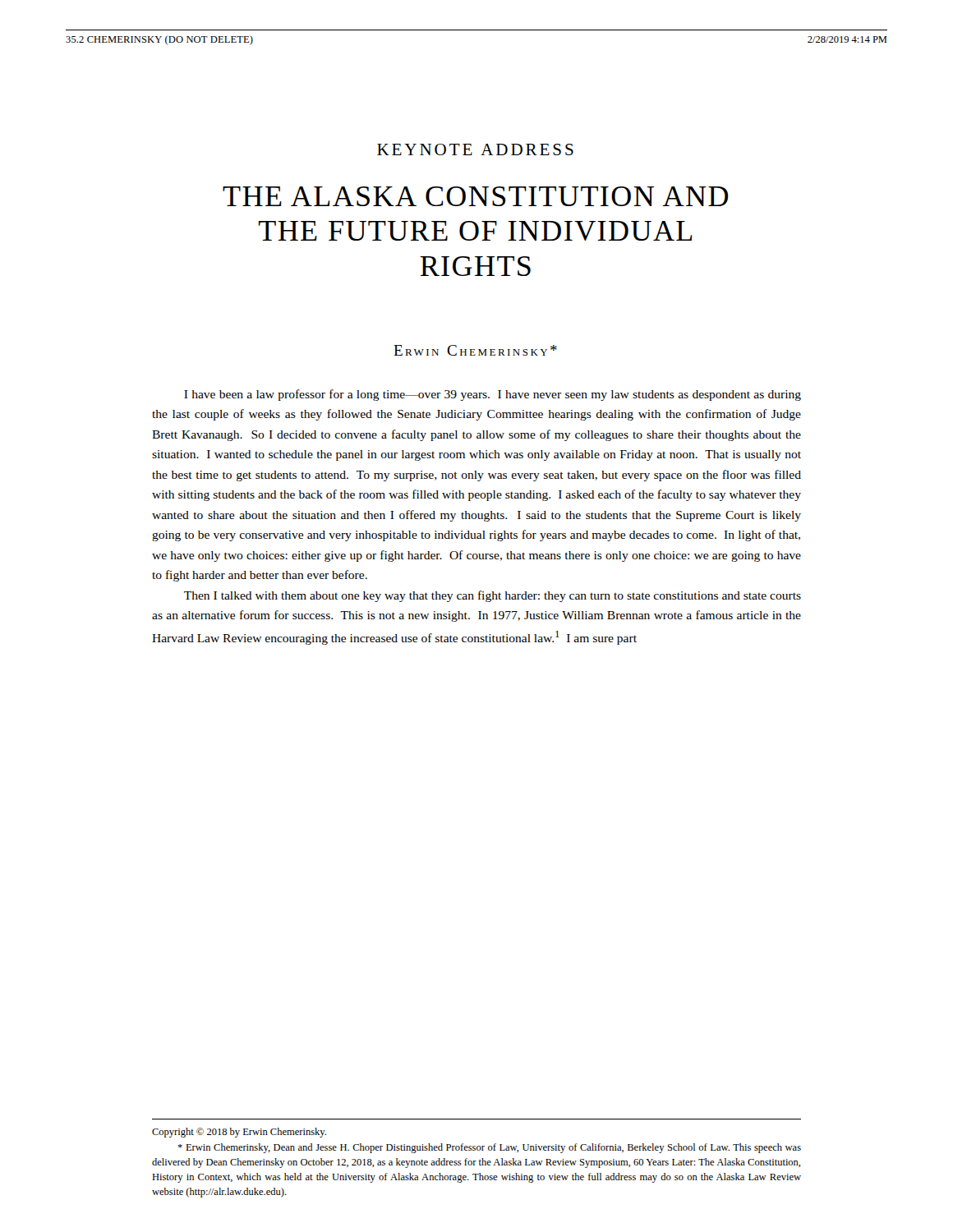Click where it says "Erwin Chemerinsky*"
953x1232 pixels.
pos(476,350)
